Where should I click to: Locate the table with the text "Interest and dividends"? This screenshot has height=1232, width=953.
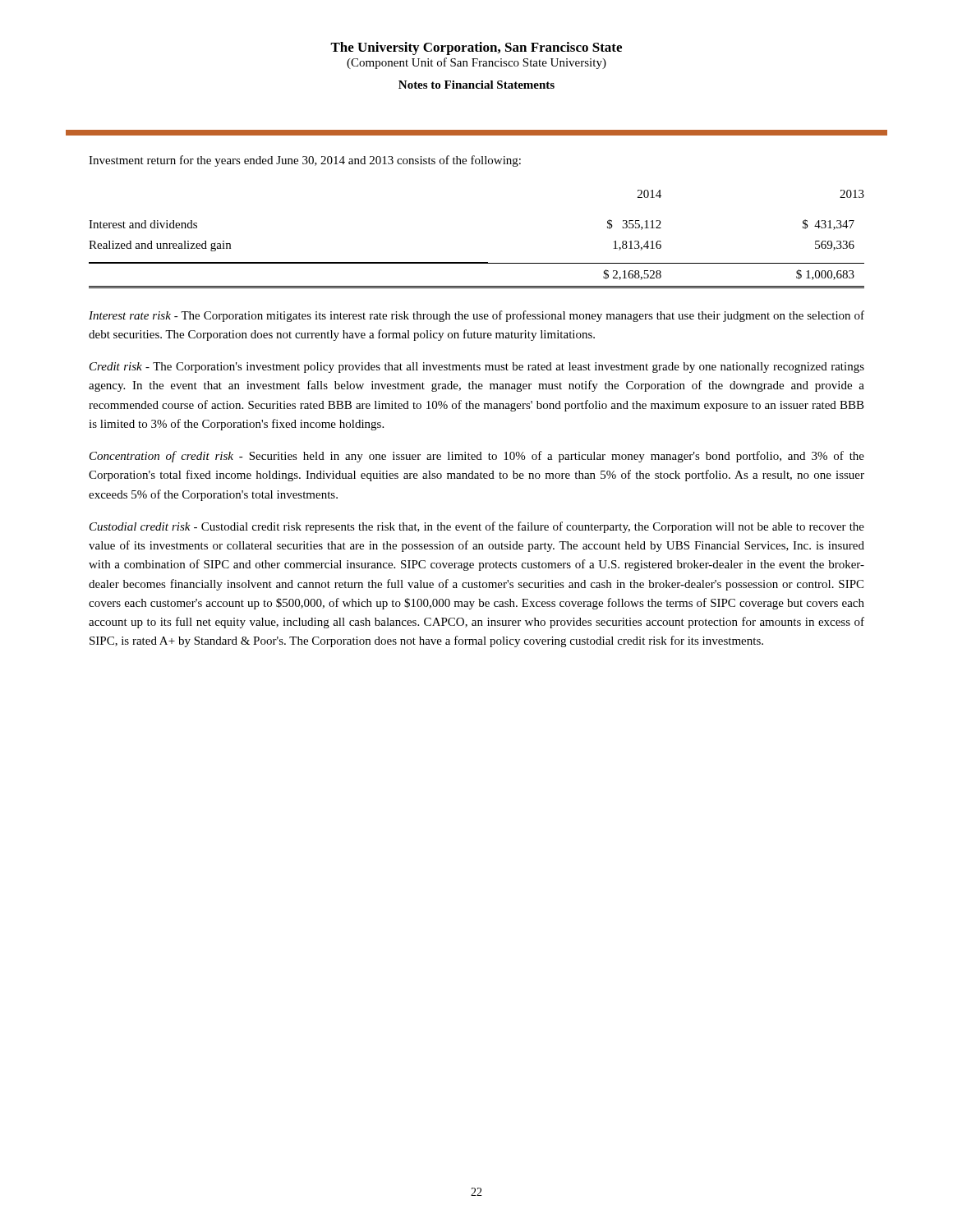point(476,236)
